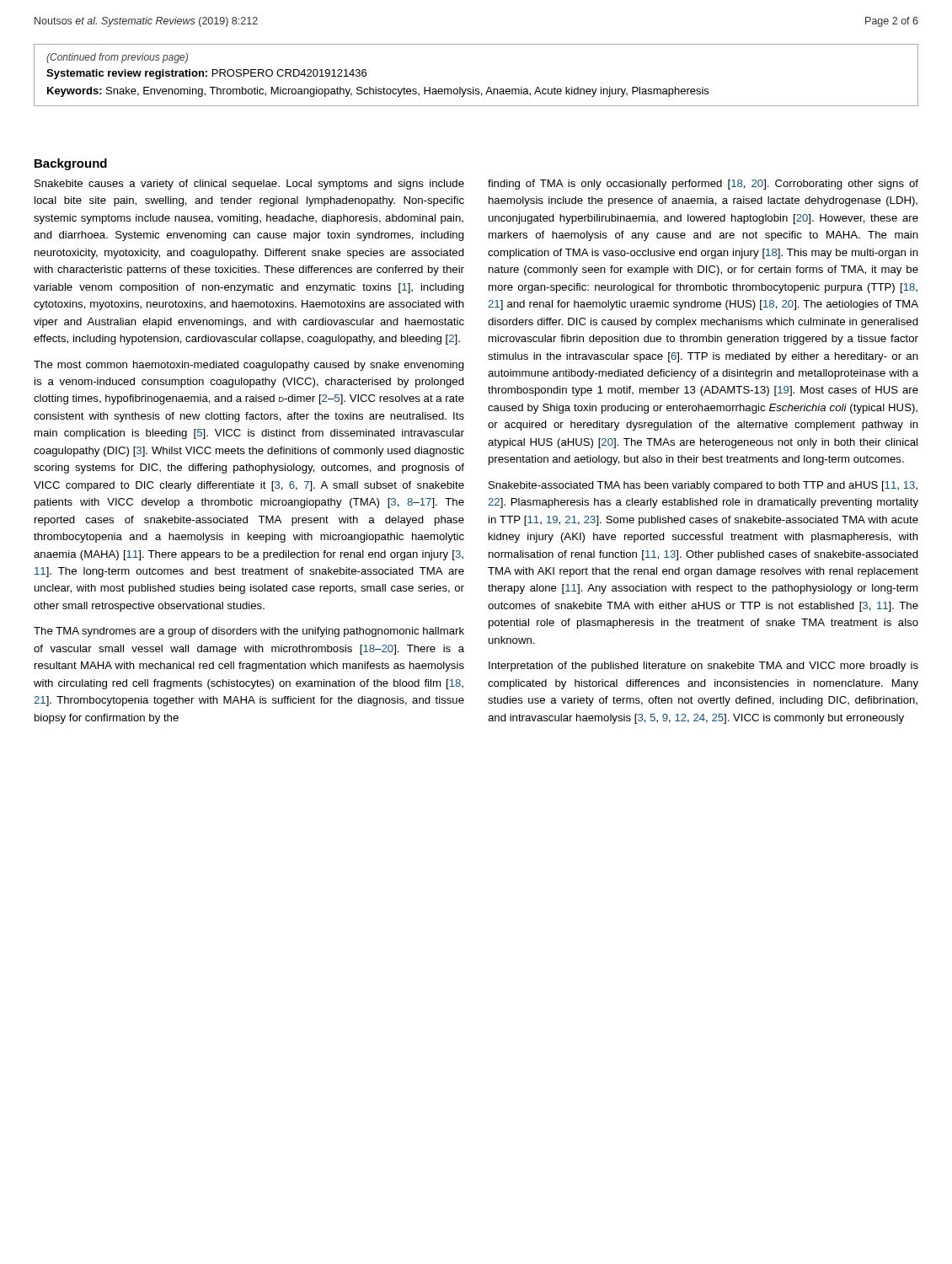Viewport: 952px width, 1264px height.
Task: Click the passage that begins "(Continued from previous"
Action: tap(117, 58)
